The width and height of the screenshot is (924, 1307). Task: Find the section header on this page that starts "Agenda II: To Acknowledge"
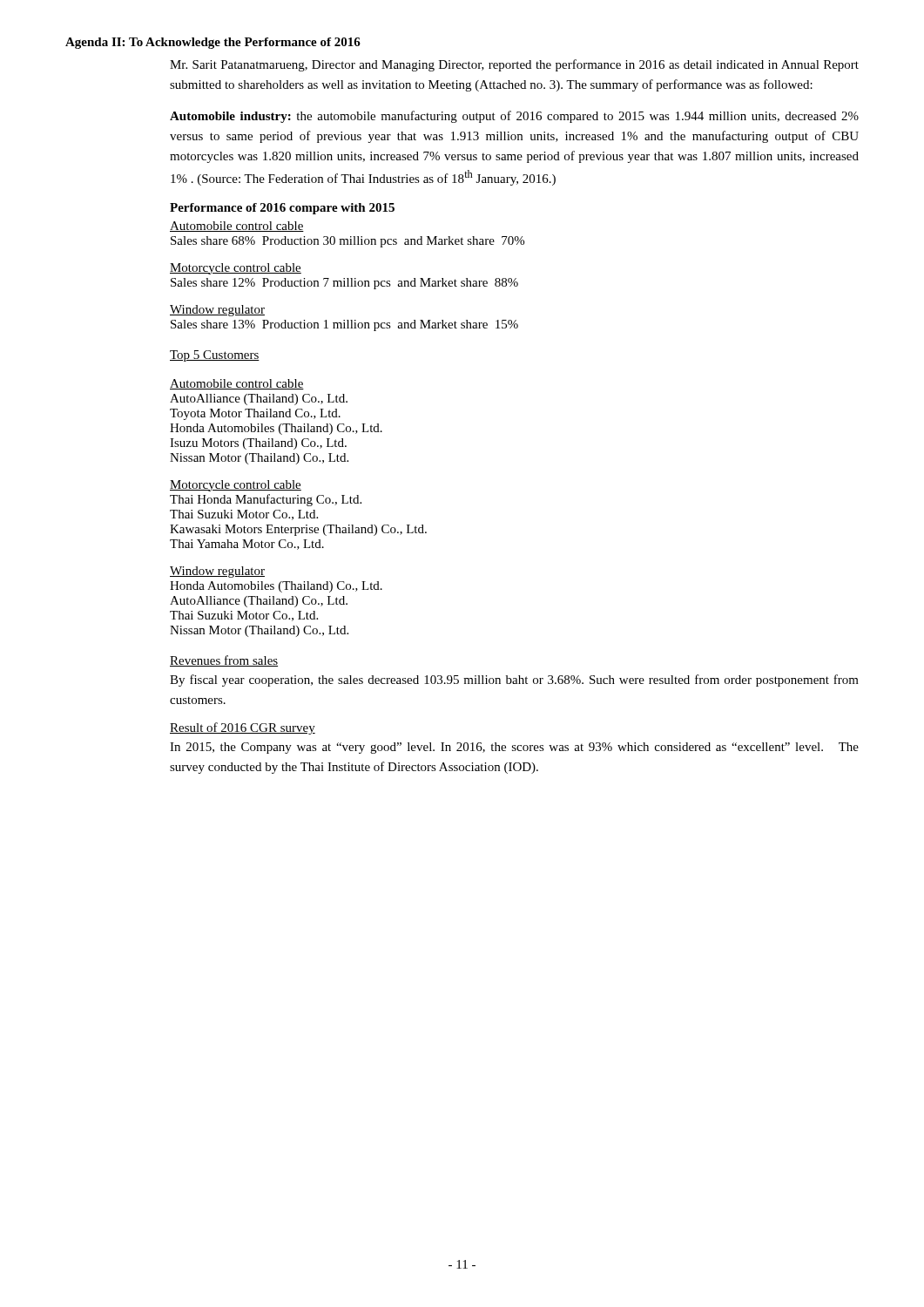tap(213, 42)
